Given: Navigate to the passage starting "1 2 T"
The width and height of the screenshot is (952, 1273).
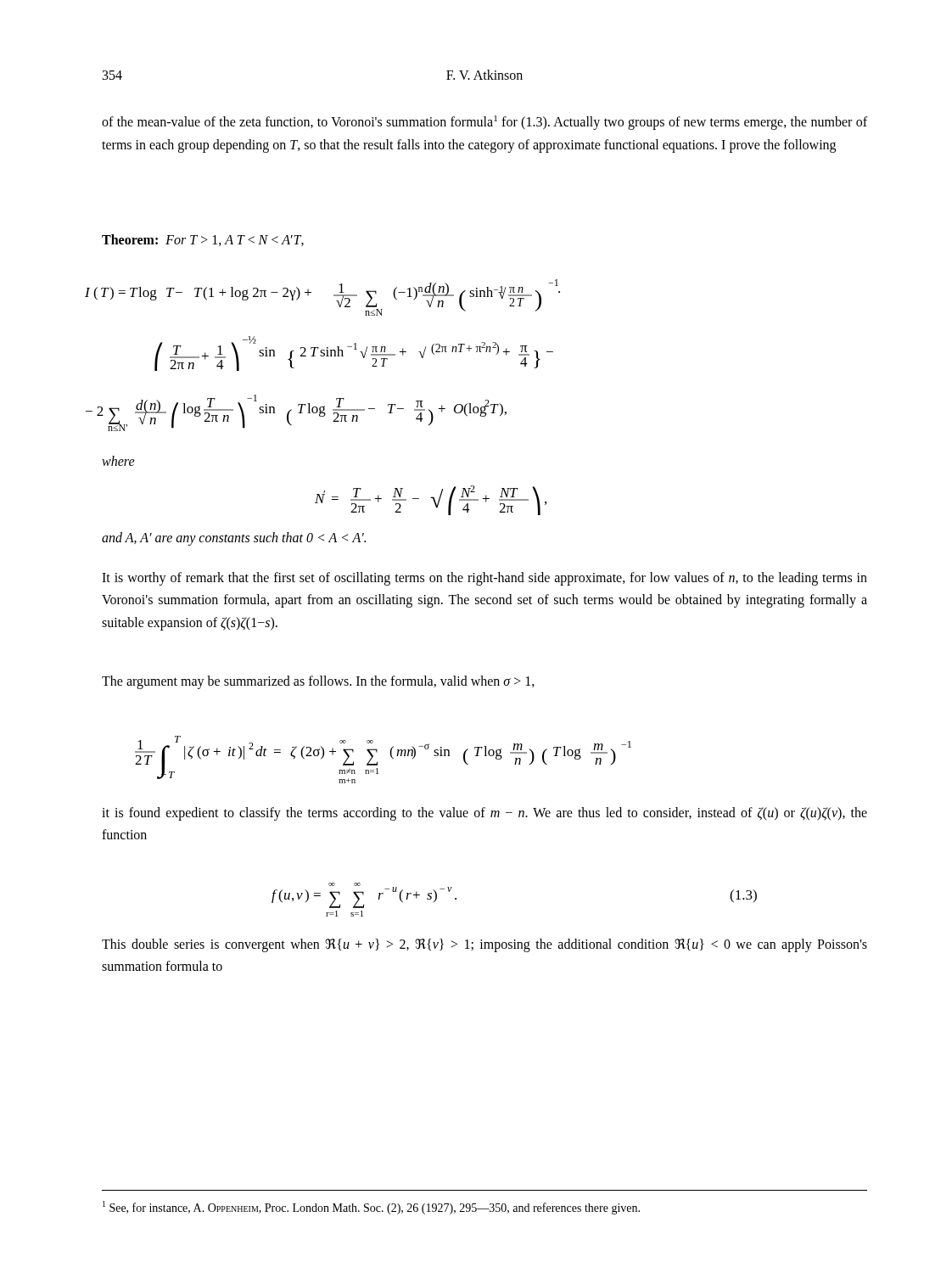Looking at the screenshot, I should pos(484,755).
